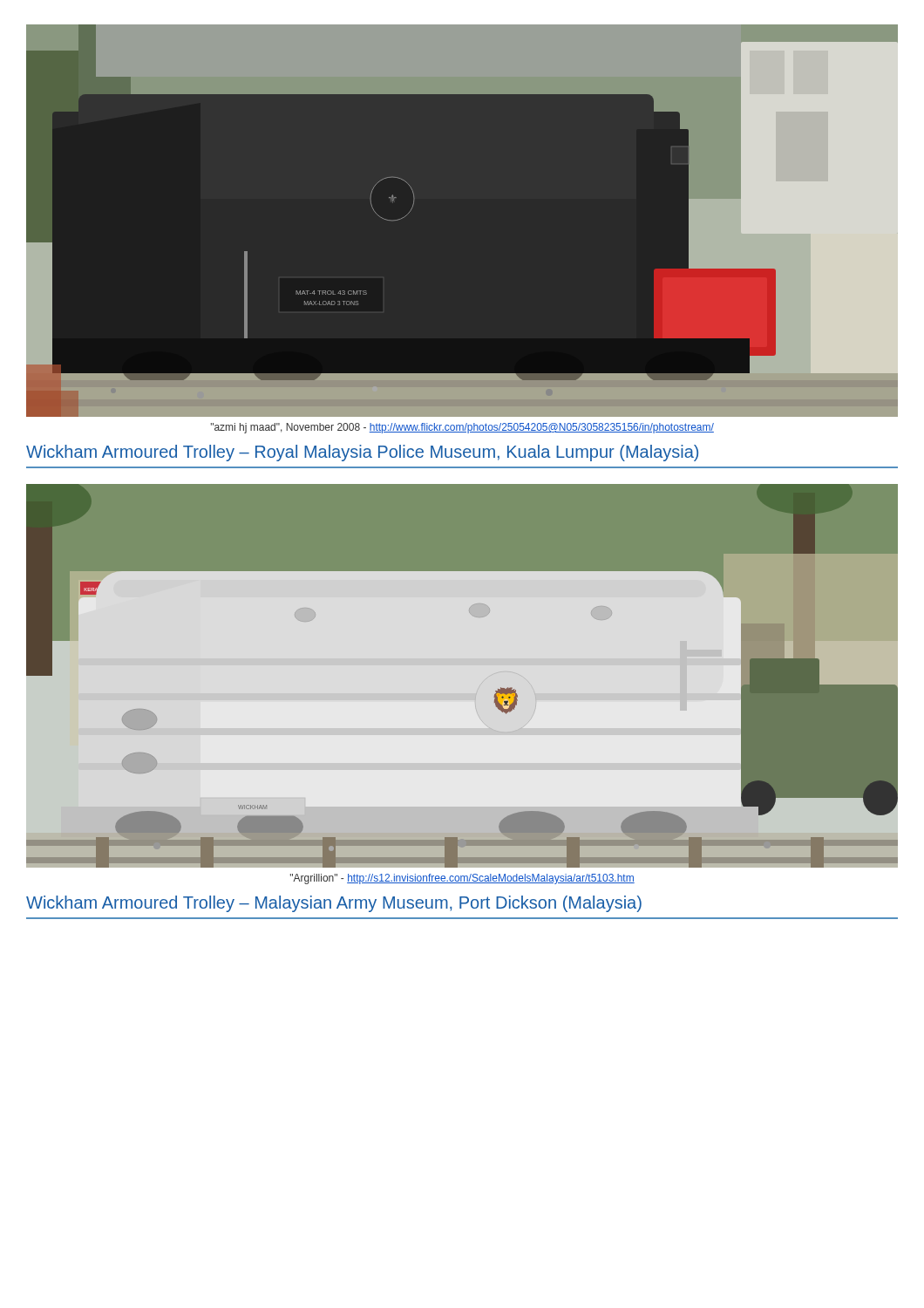Locate the caption containing ""Argrillion" - http://s12.invisionfree.com/ScaleModelsMalaysia/ar/t5103.htm"
This screenshot has height=1308, width=924.
point(462,878)
